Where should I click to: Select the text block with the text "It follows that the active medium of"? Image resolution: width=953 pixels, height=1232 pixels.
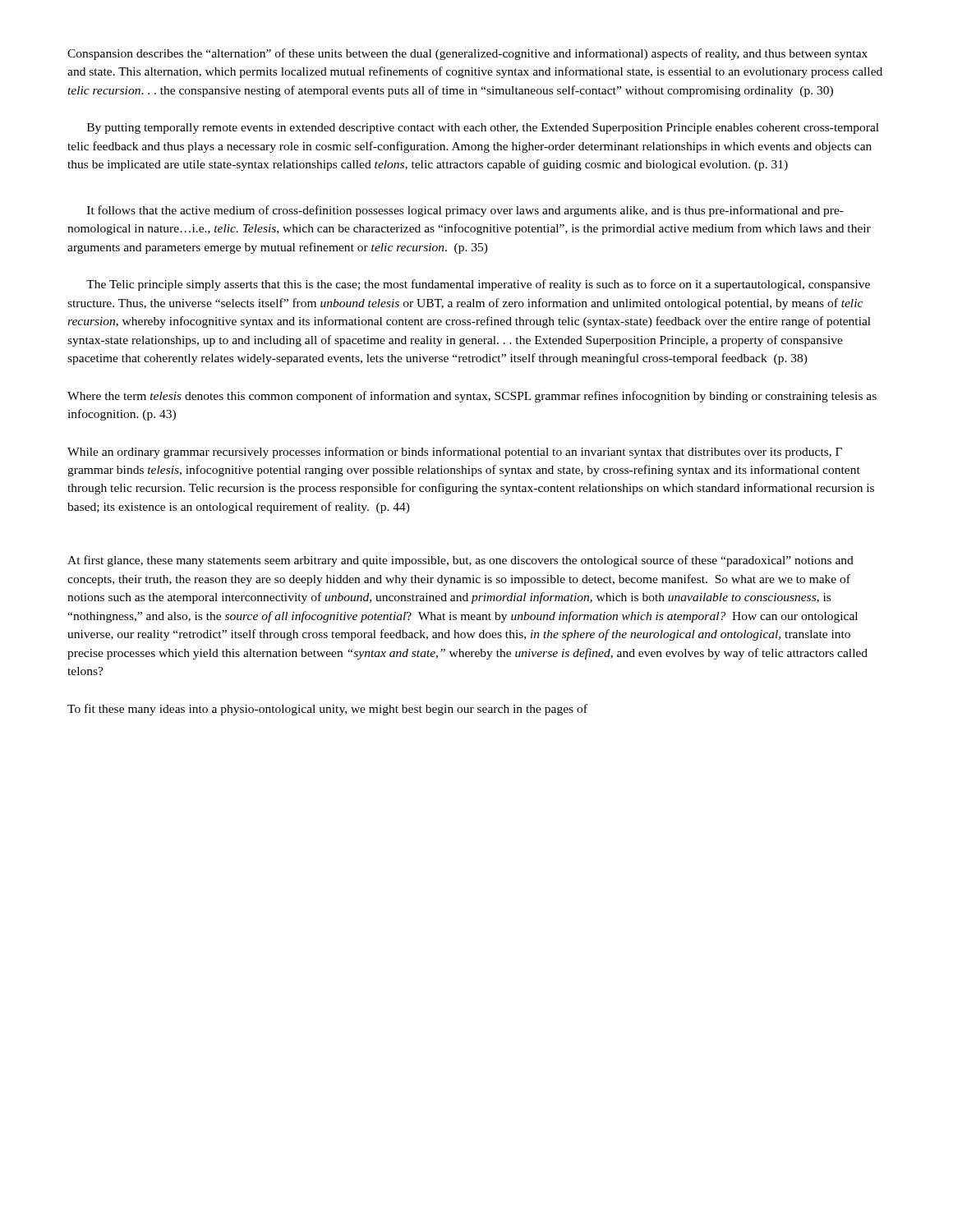[469, 228]
